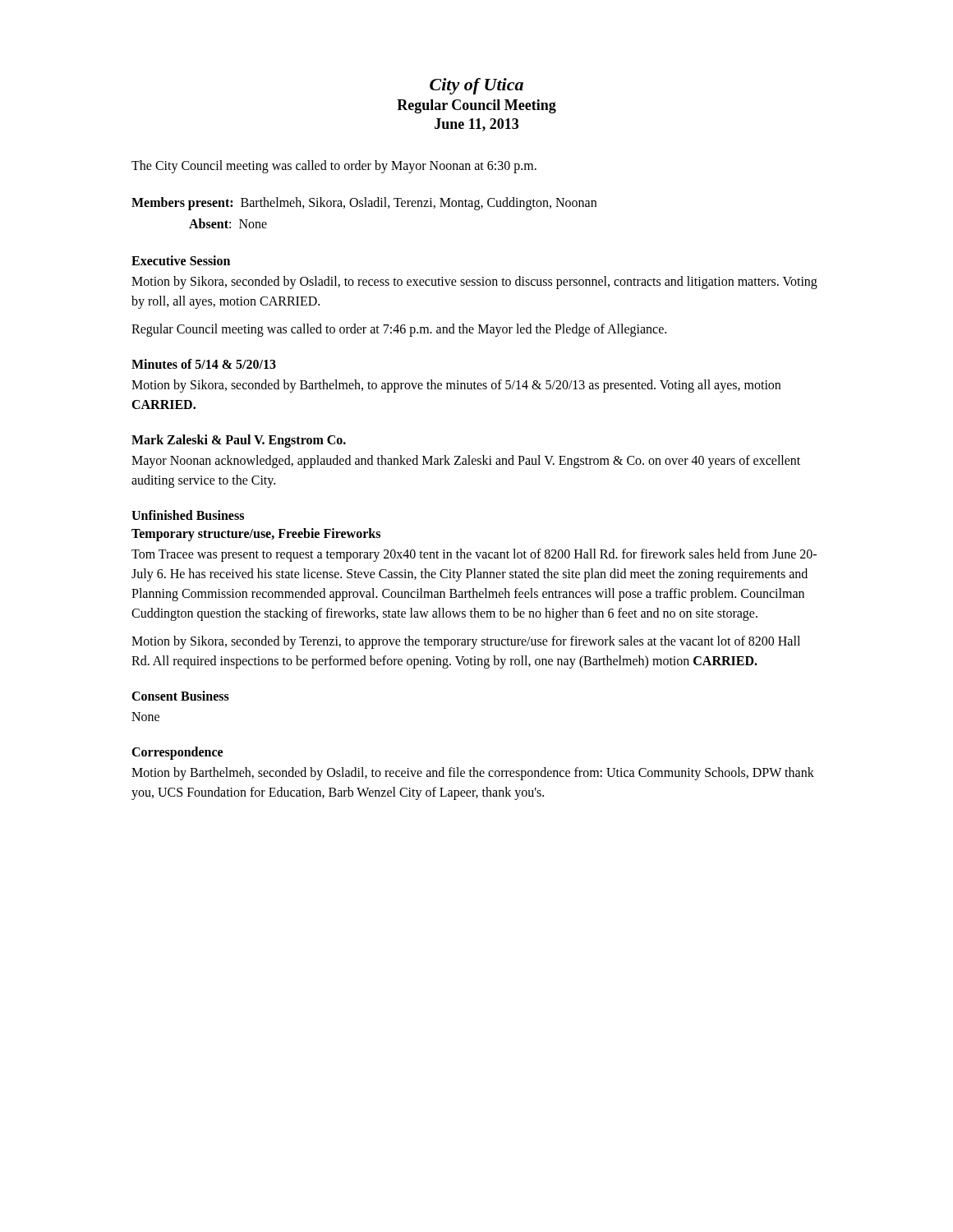Locate the block starting "Unfinished Business"
Image resolution: width=953 pixels, height=1232 pixels.
188,516
